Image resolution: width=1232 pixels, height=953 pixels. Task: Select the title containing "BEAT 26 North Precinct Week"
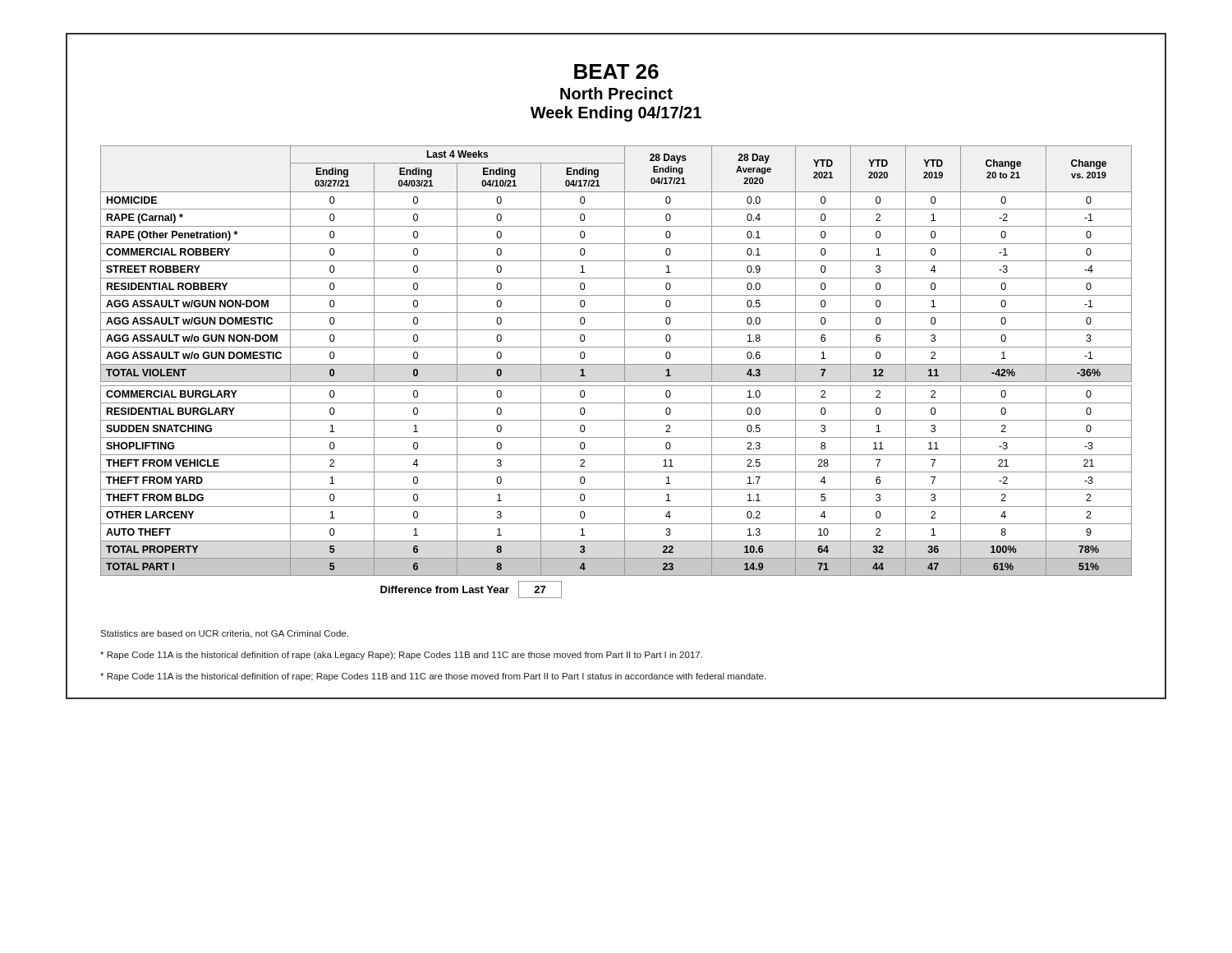click(x=616, y=91)
